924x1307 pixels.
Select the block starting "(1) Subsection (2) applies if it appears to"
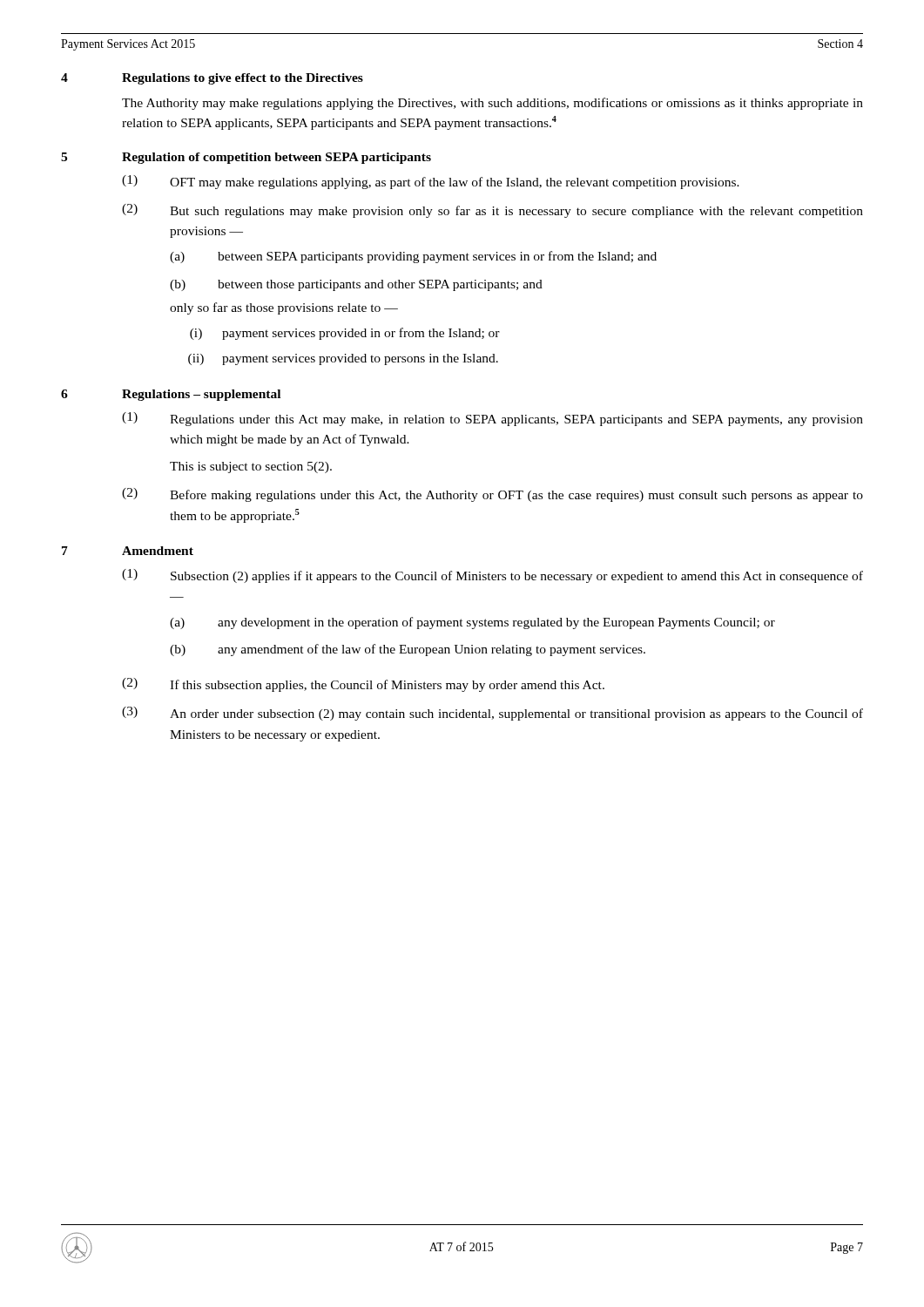coord(492,616)
